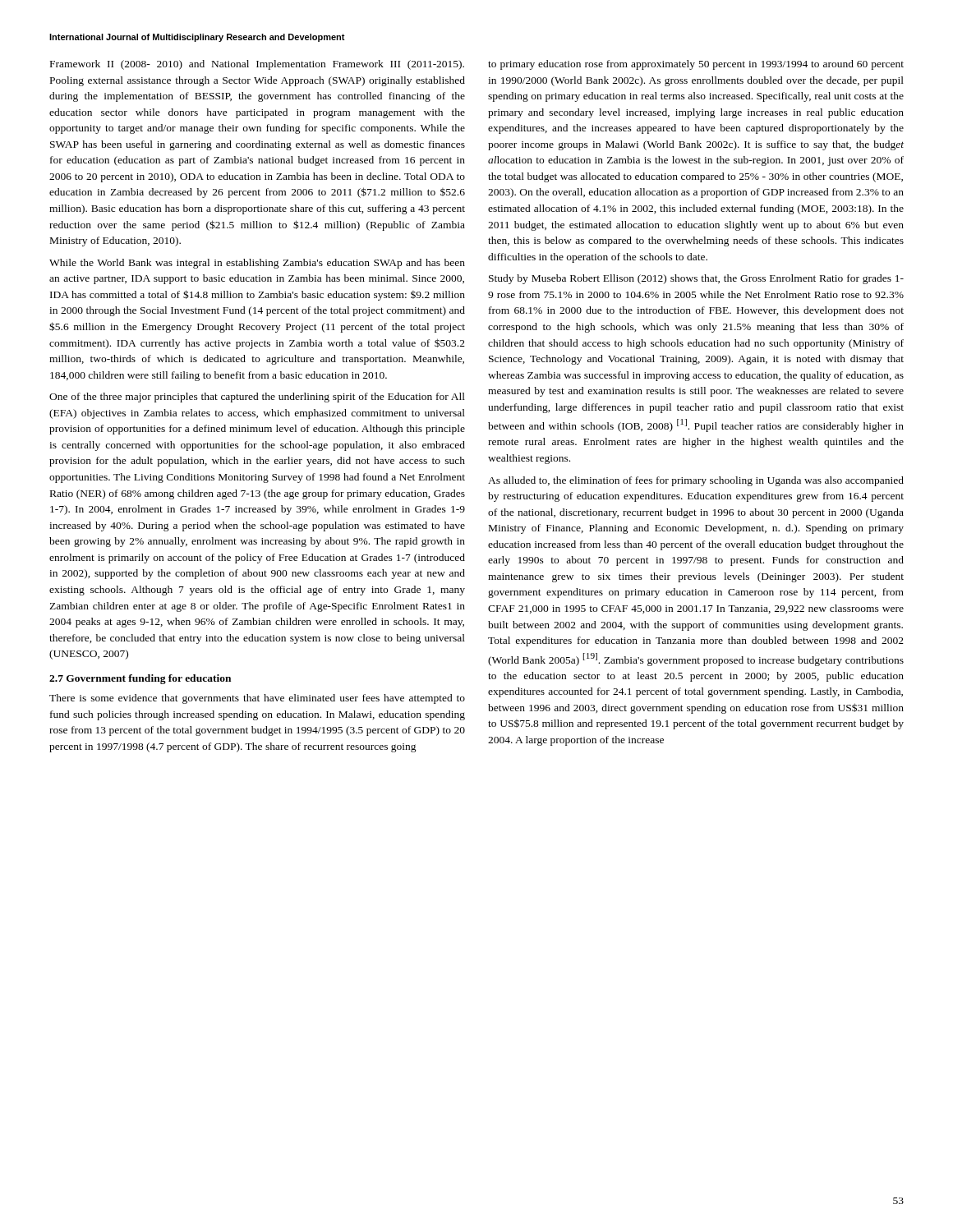Where is the passage that starts "While the World"?
Image resolution: width=953 pixels, height=1232 pixels.
(257, 318)
